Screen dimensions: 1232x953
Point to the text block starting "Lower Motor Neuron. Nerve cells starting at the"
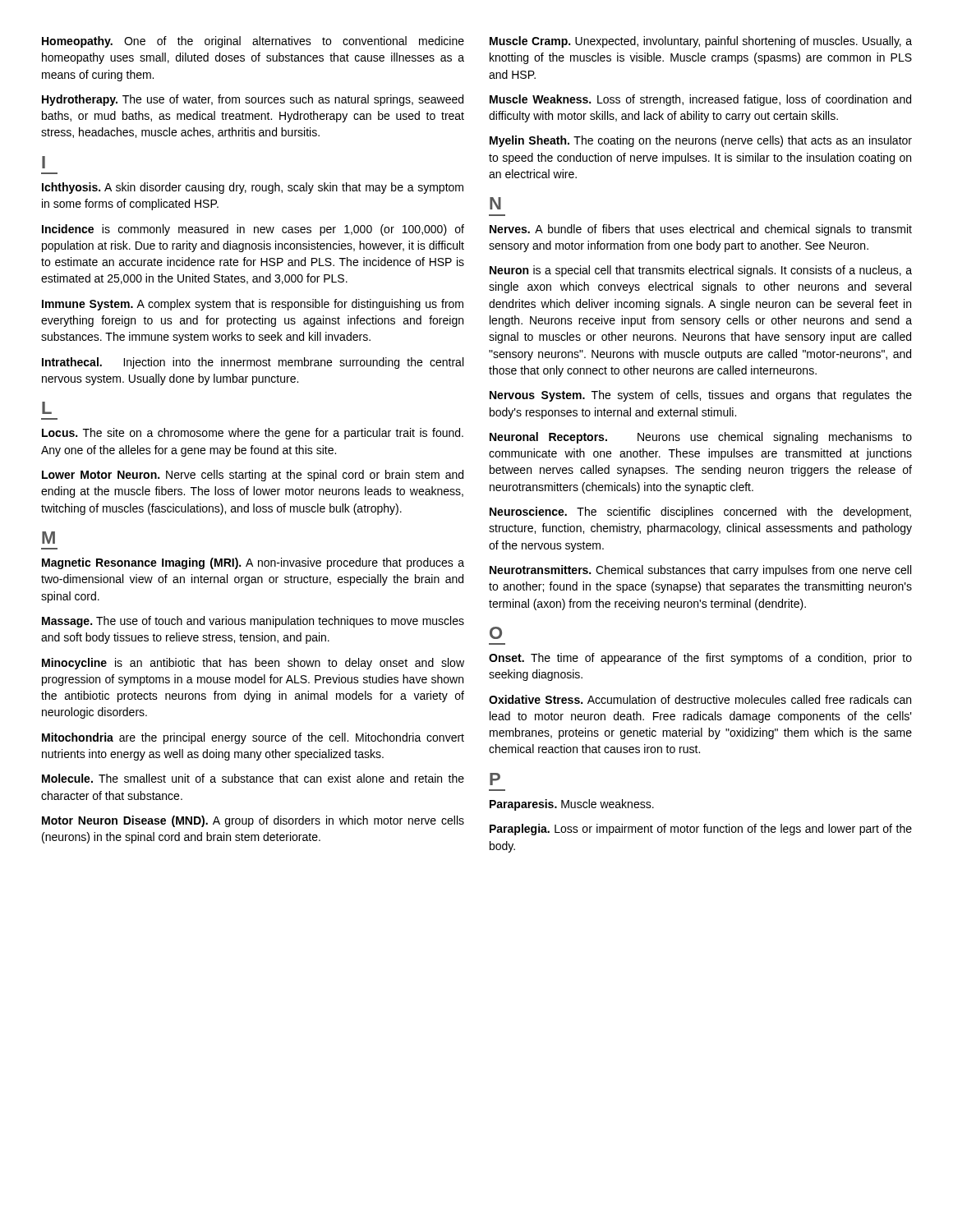coord(253,491)
